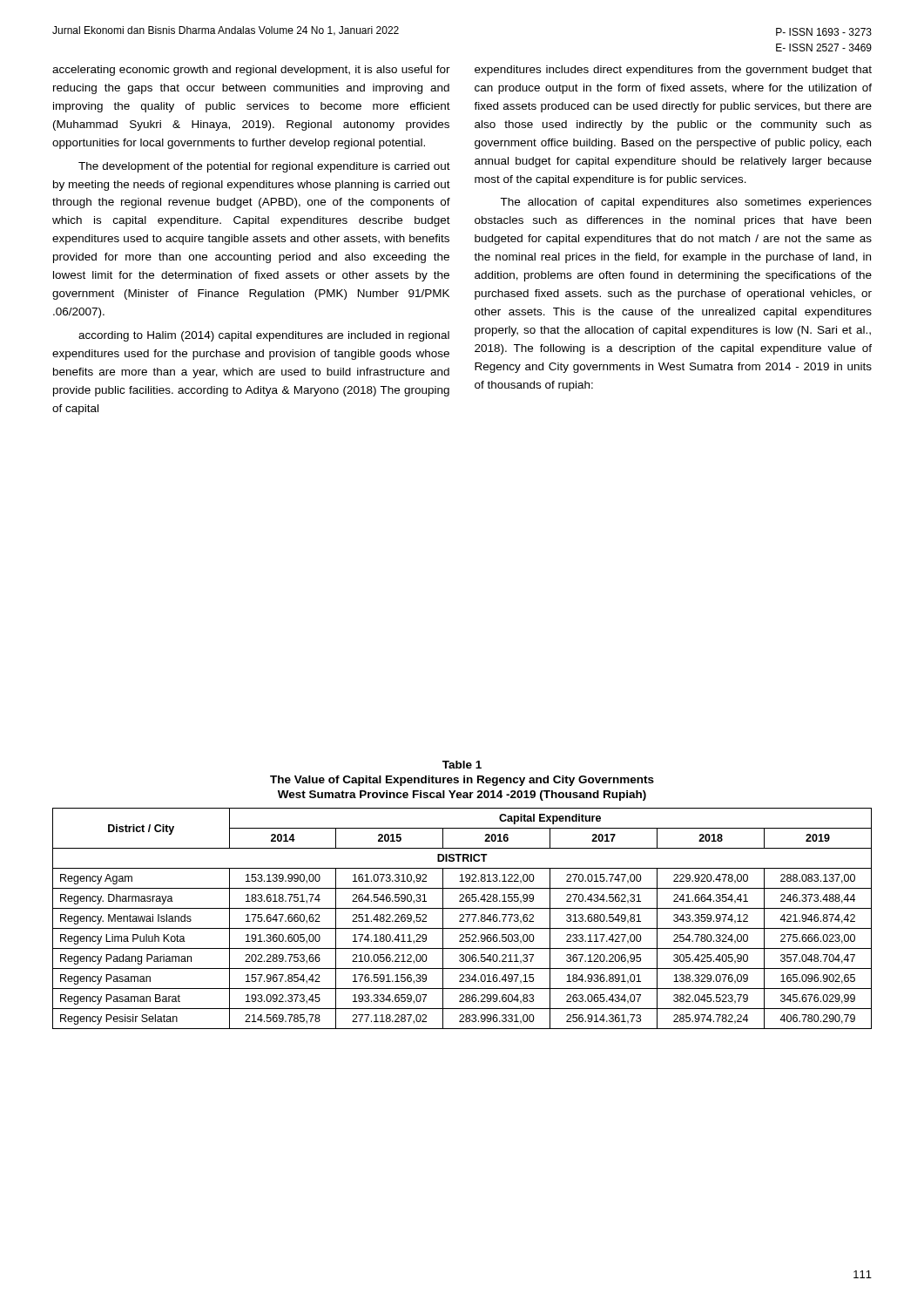Find the text starting "expenditures includes direct expenditures from"

[x=673, y=228]
